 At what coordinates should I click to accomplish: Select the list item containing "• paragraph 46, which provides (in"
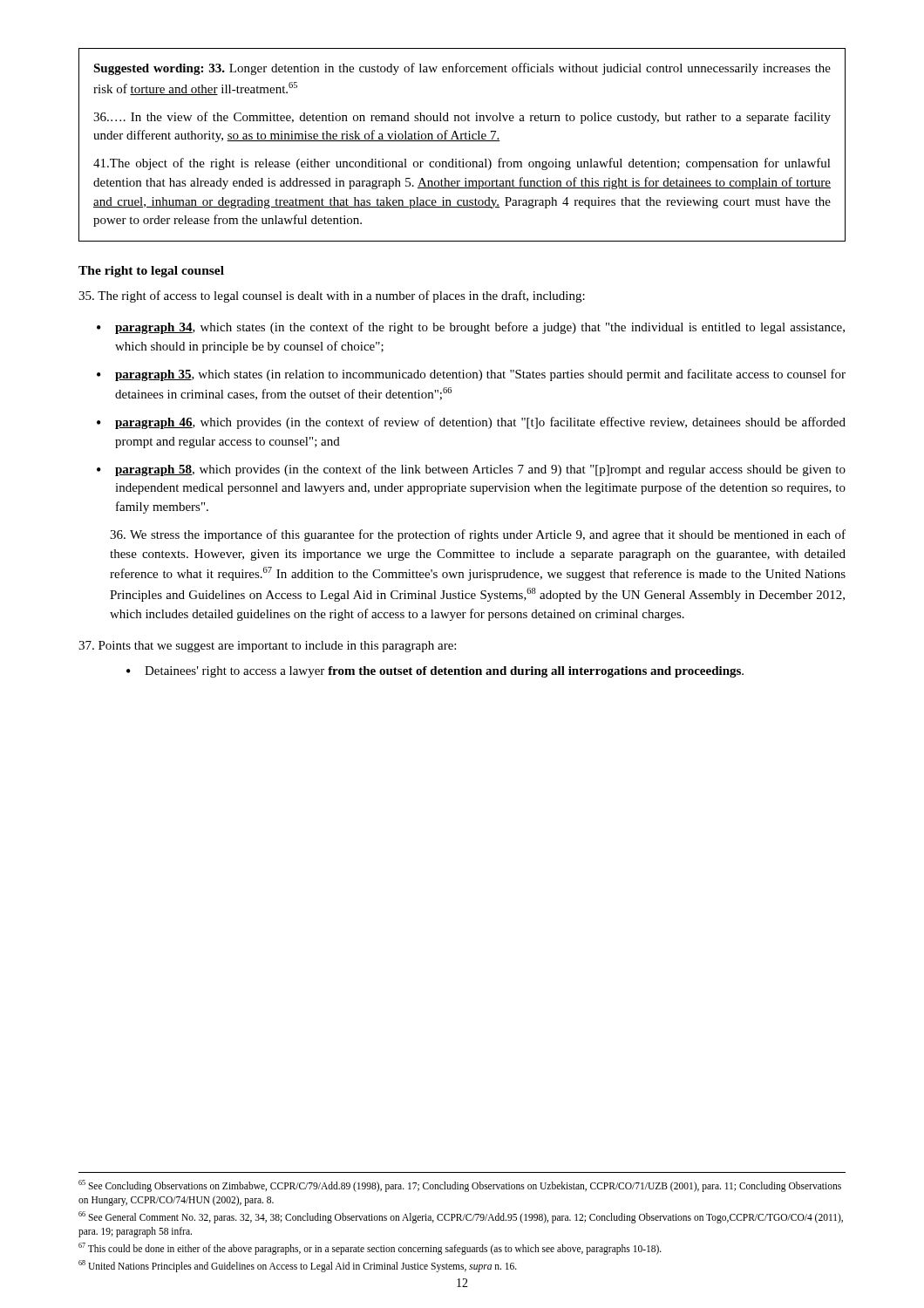(471, 432)
